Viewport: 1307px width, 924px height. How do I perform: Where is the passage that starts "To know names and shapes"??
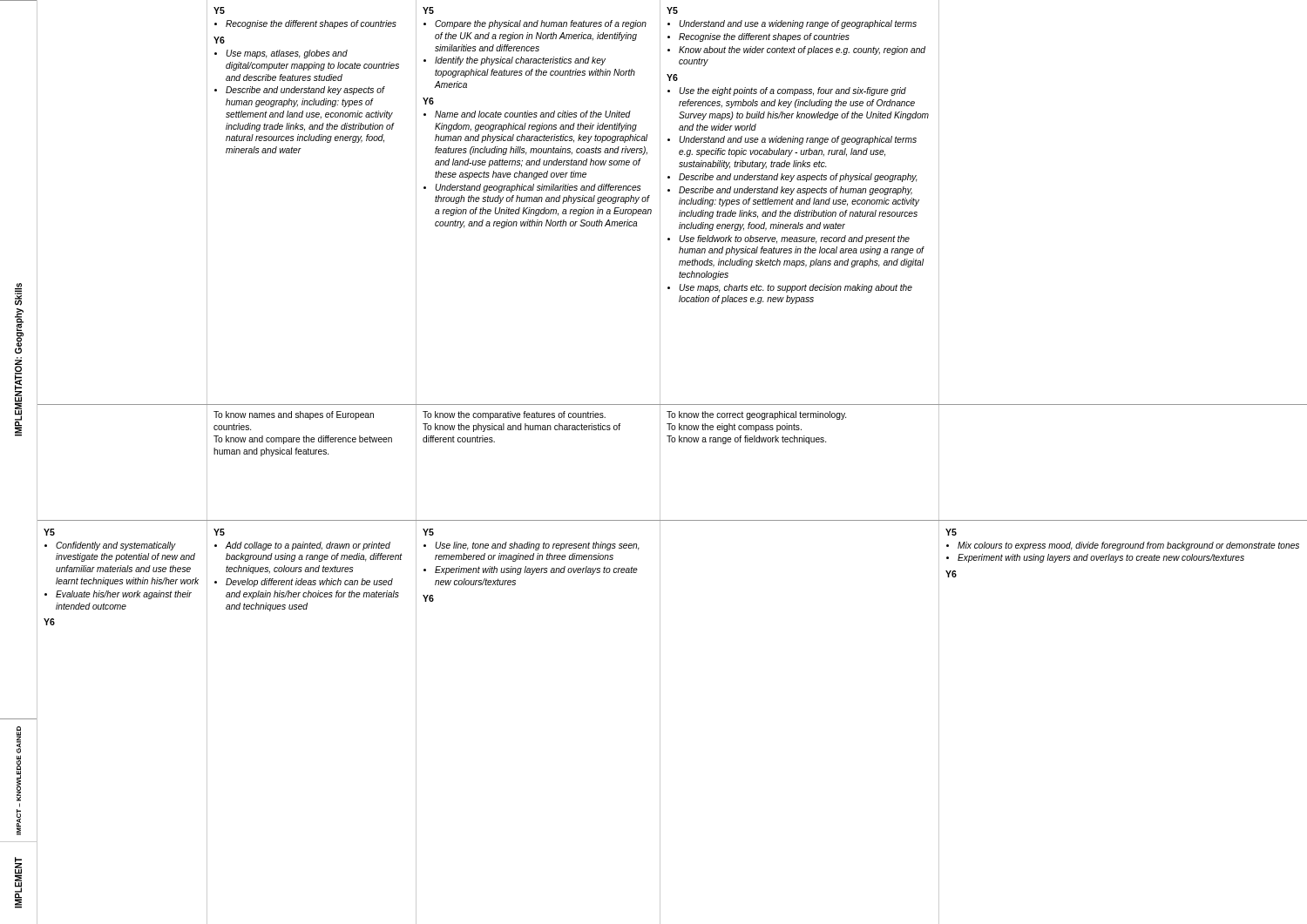pyautogui.click(x=303, y=433)
